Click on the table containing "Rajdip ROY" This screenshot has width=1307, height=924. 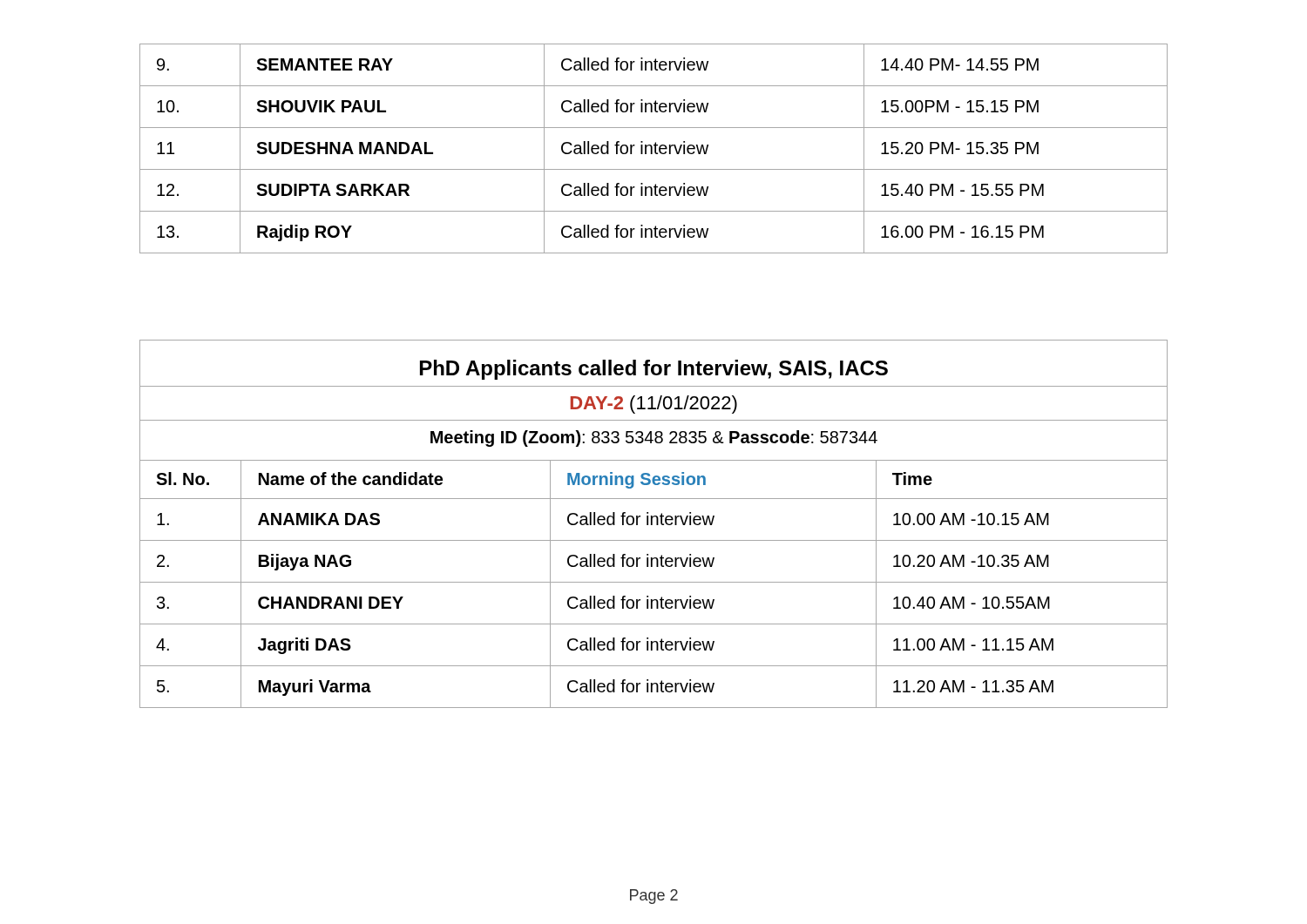654,148
